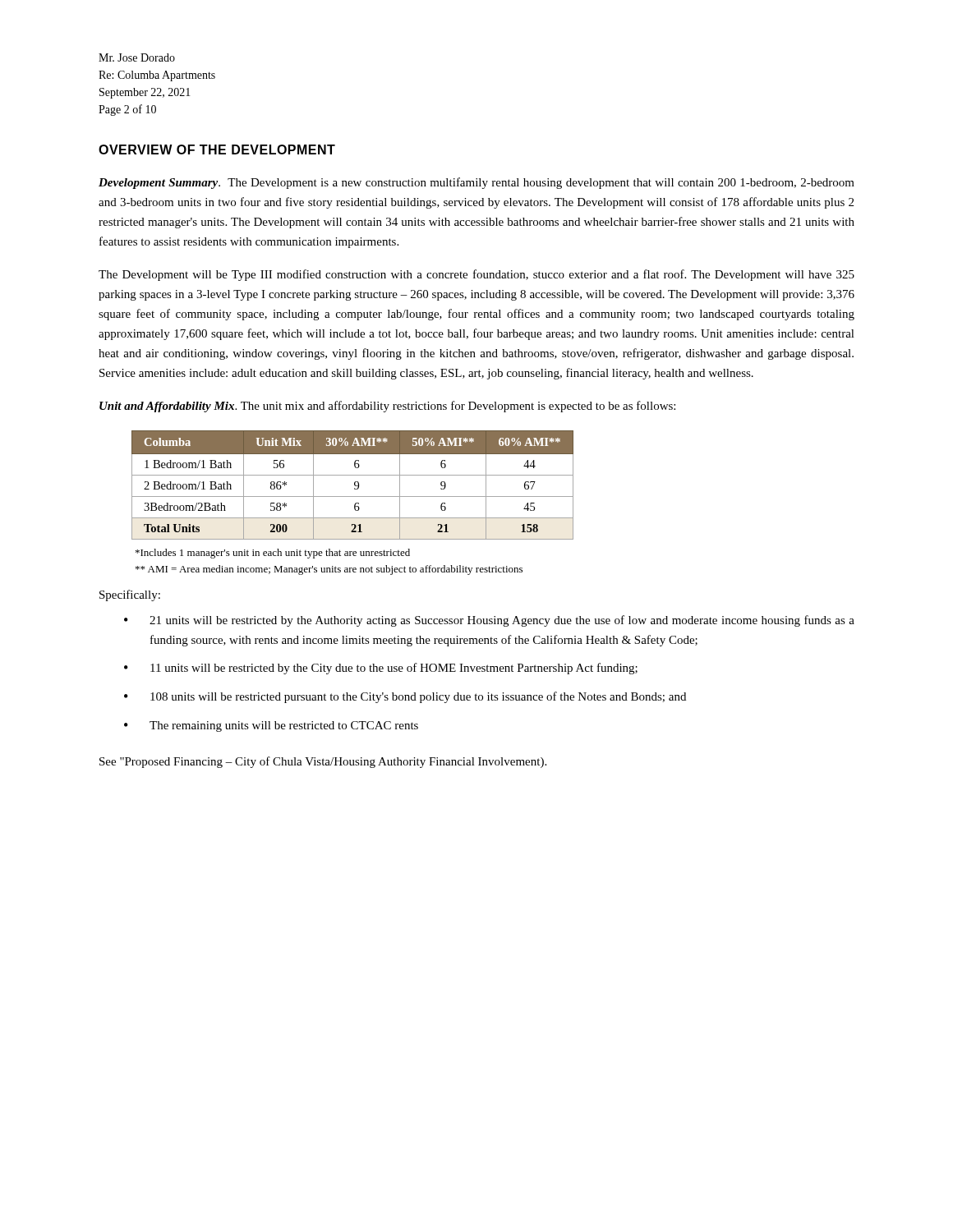The height and width of the screenshot is (1232, 953).
Task: Point to the block beginning "• 11 units will be restricted"
Action: point(489,668)
